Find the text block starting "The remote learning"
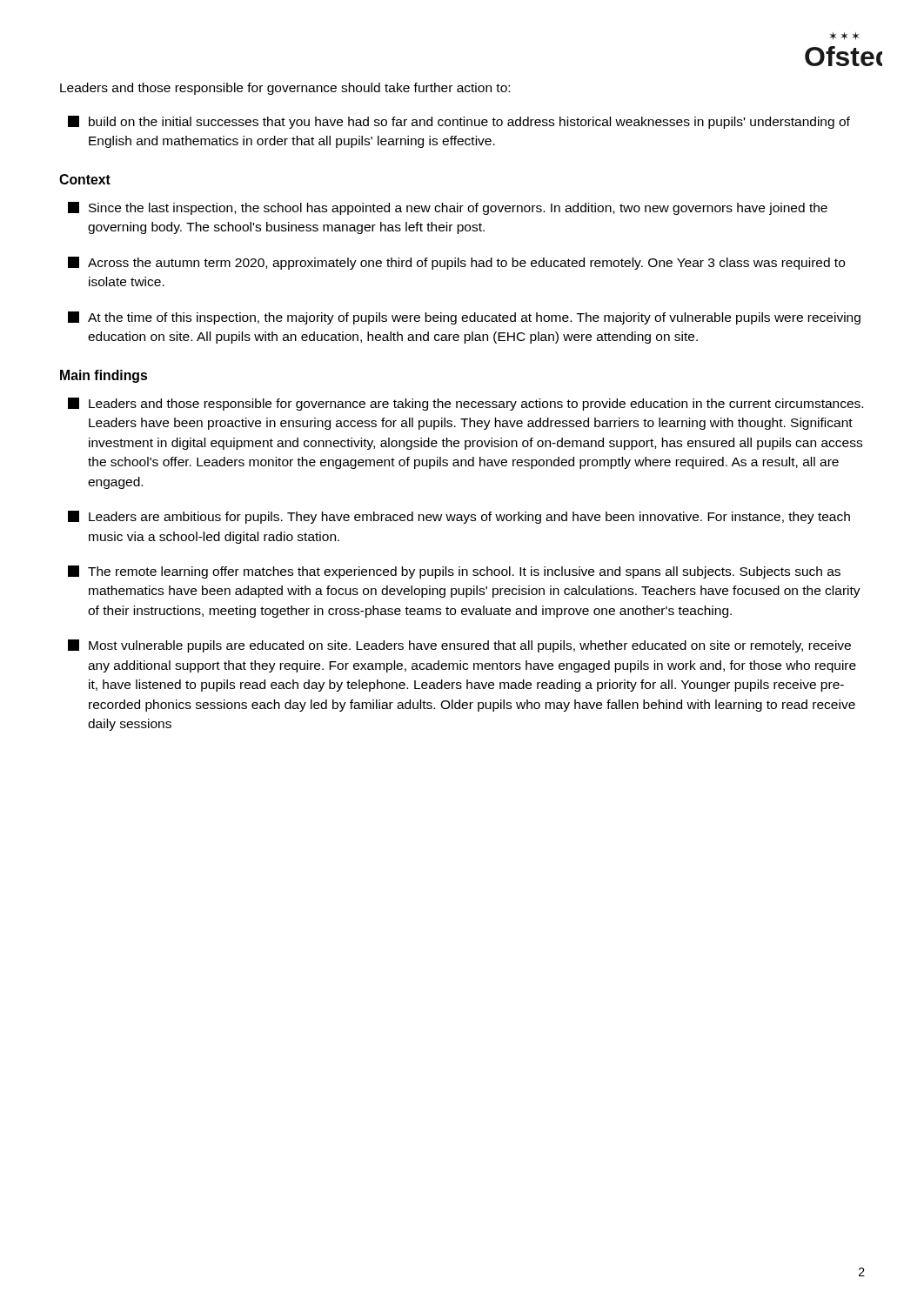 466,591
